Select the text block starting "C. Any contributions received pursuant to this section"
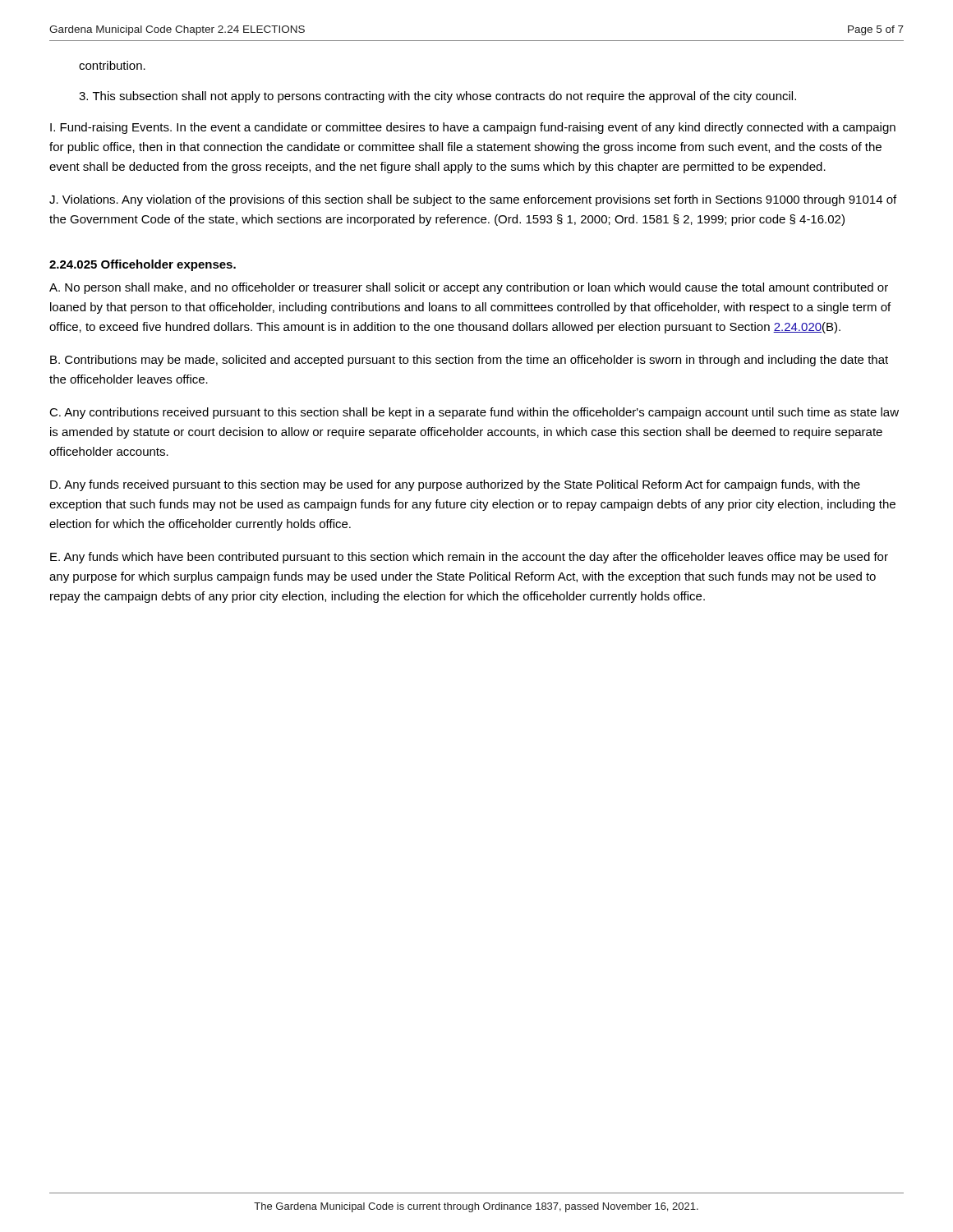The width and height of the screenshot is (953, 1232). 474,431
